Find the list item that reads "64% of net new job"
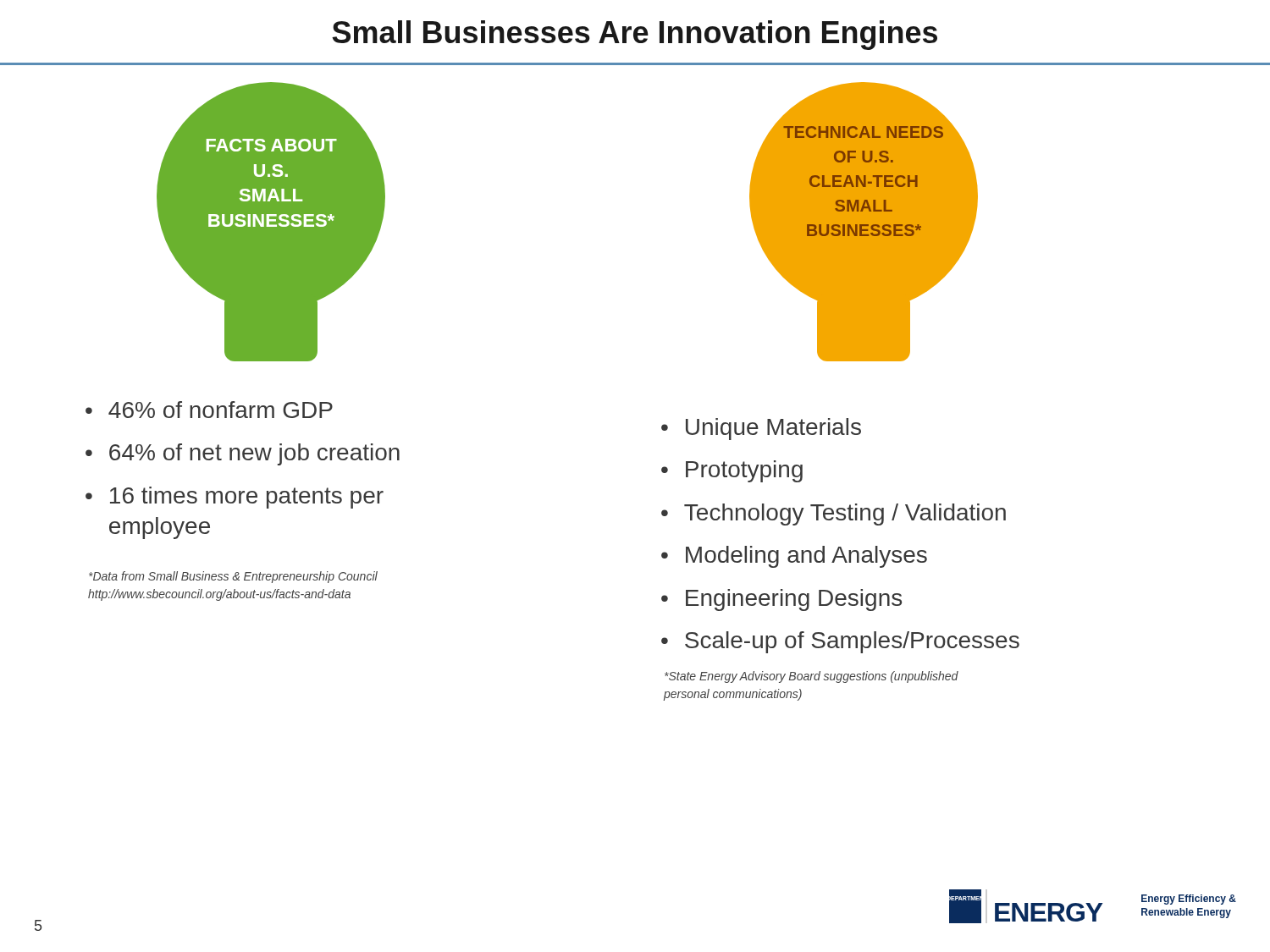The height and width of the screenshot is (952, 1270). (x=255, y=453)
